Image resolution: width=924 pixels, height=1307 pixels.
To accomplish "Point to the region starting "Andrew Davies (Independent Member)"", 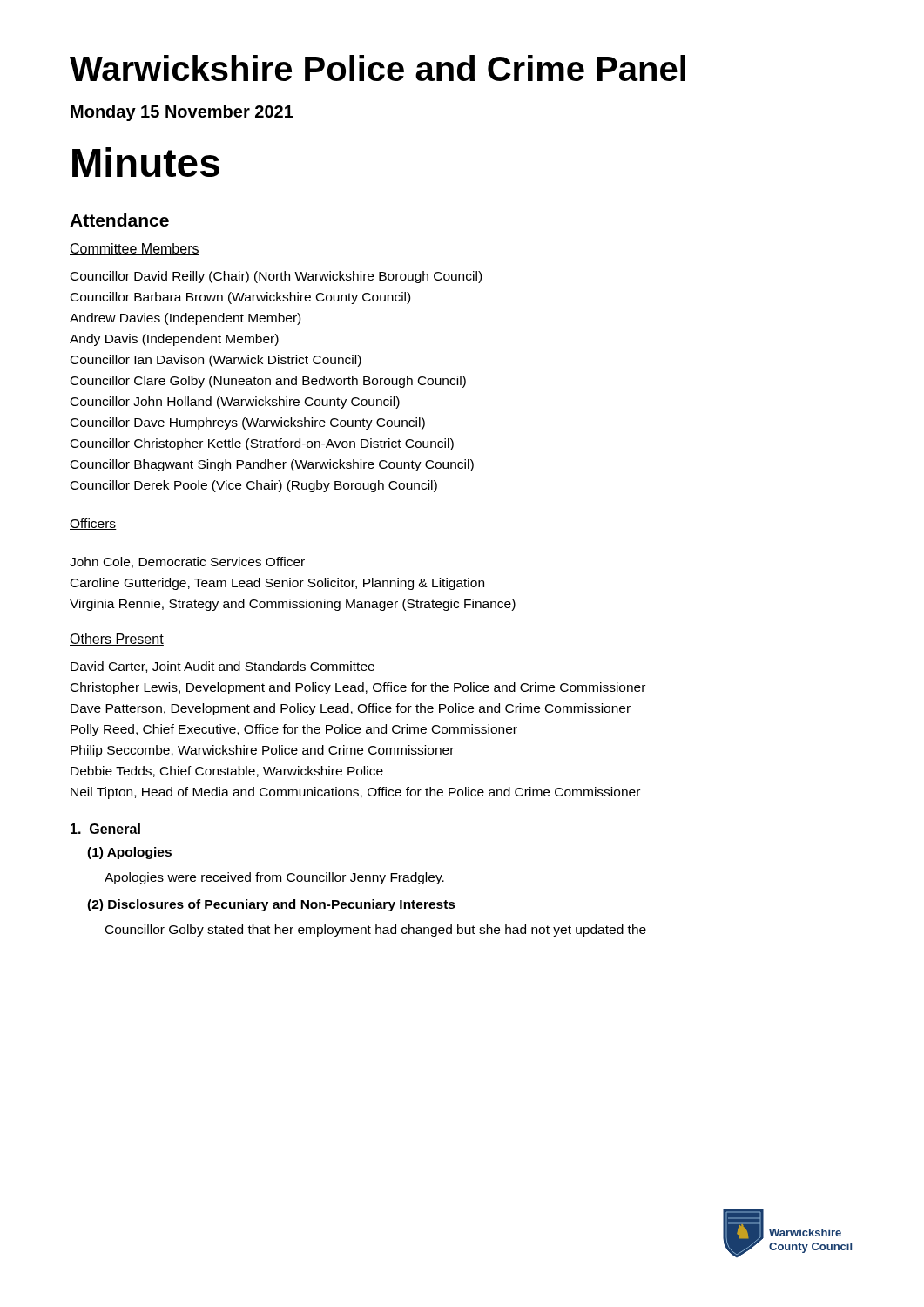I will (185, 319).
